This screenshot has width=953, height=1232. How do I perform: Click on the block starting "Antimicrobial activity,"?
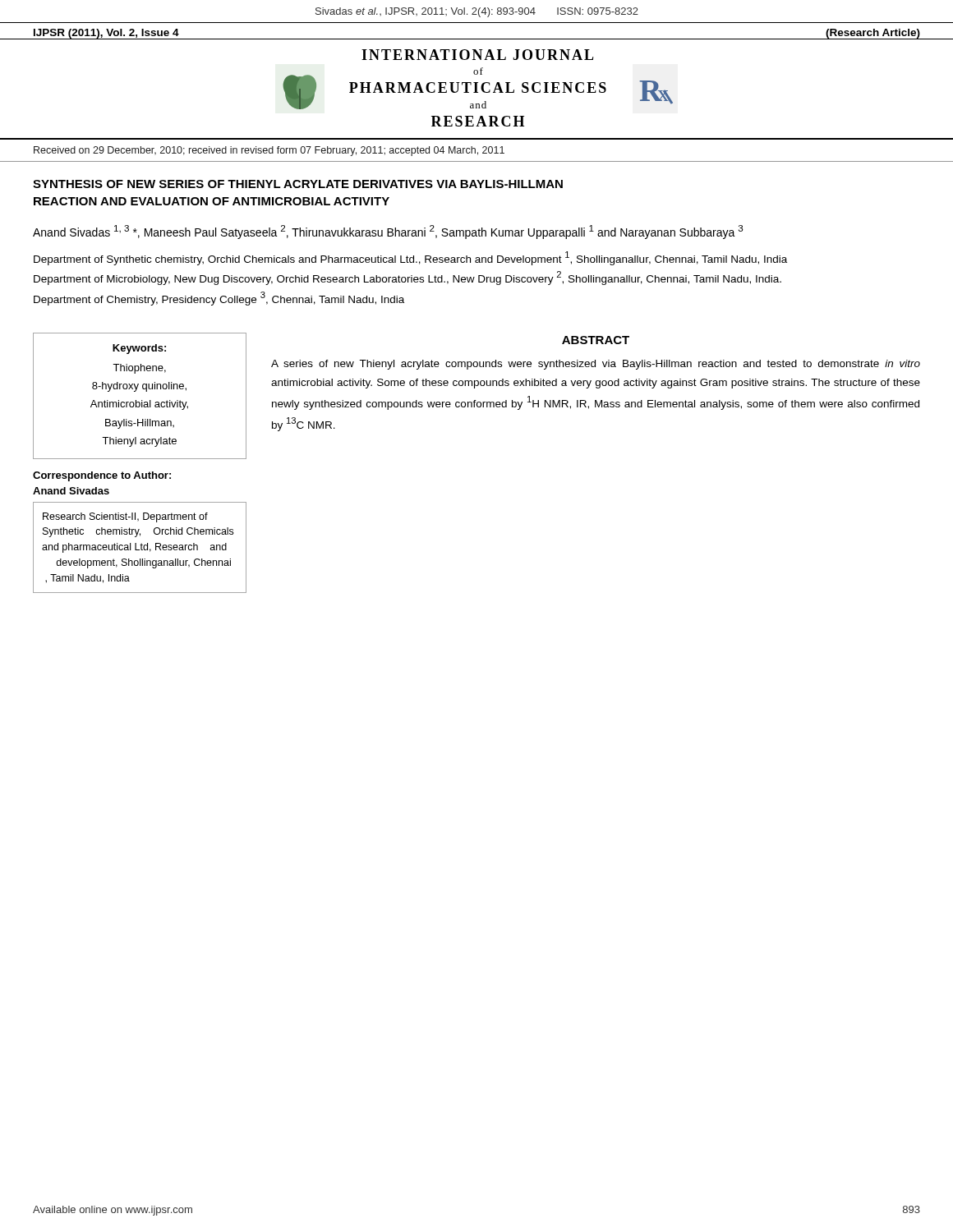tap(140, 404)
